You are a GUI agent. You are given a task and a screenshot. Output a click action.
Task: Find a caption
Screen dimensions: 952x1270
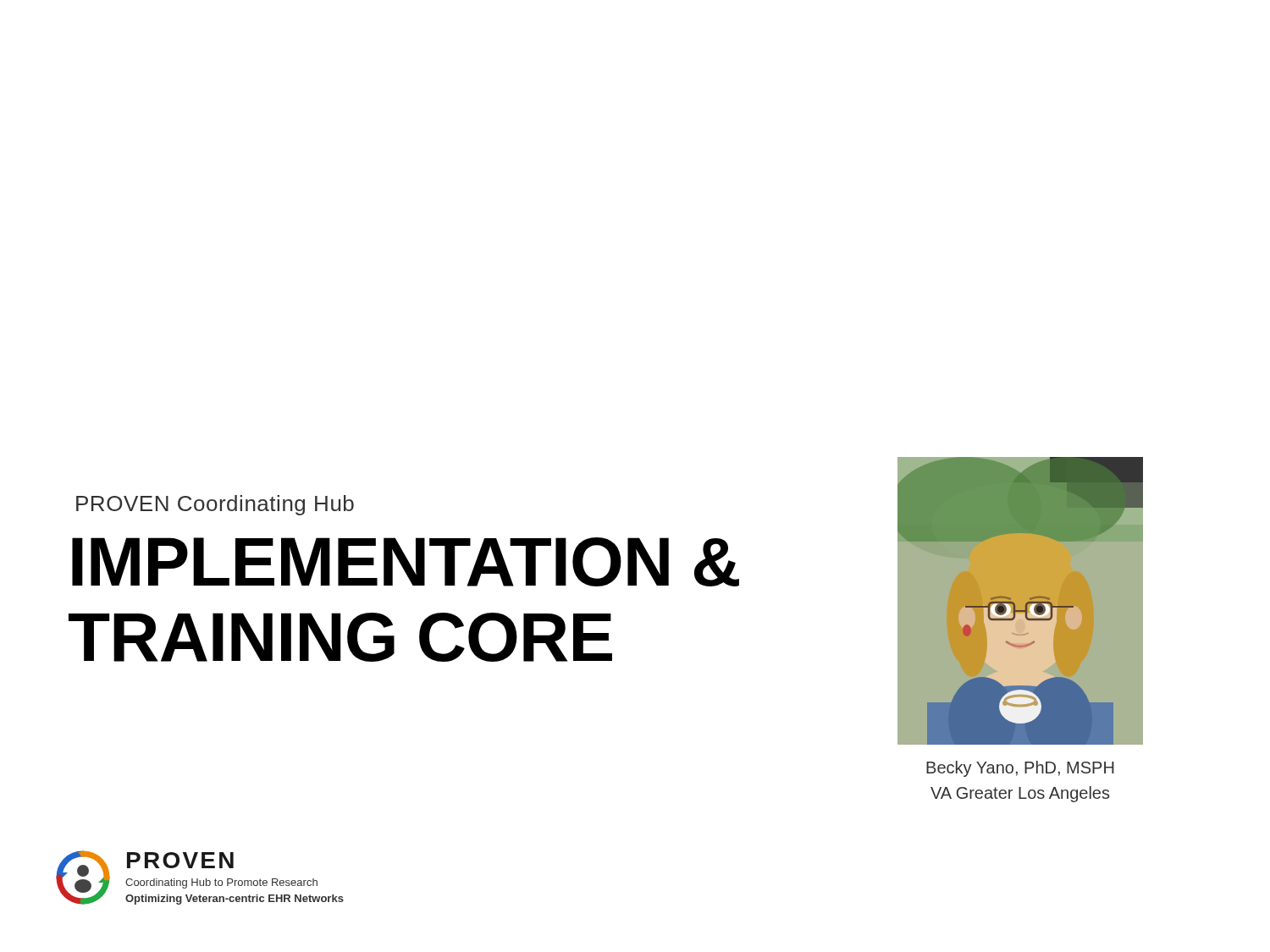point(1020,780)
